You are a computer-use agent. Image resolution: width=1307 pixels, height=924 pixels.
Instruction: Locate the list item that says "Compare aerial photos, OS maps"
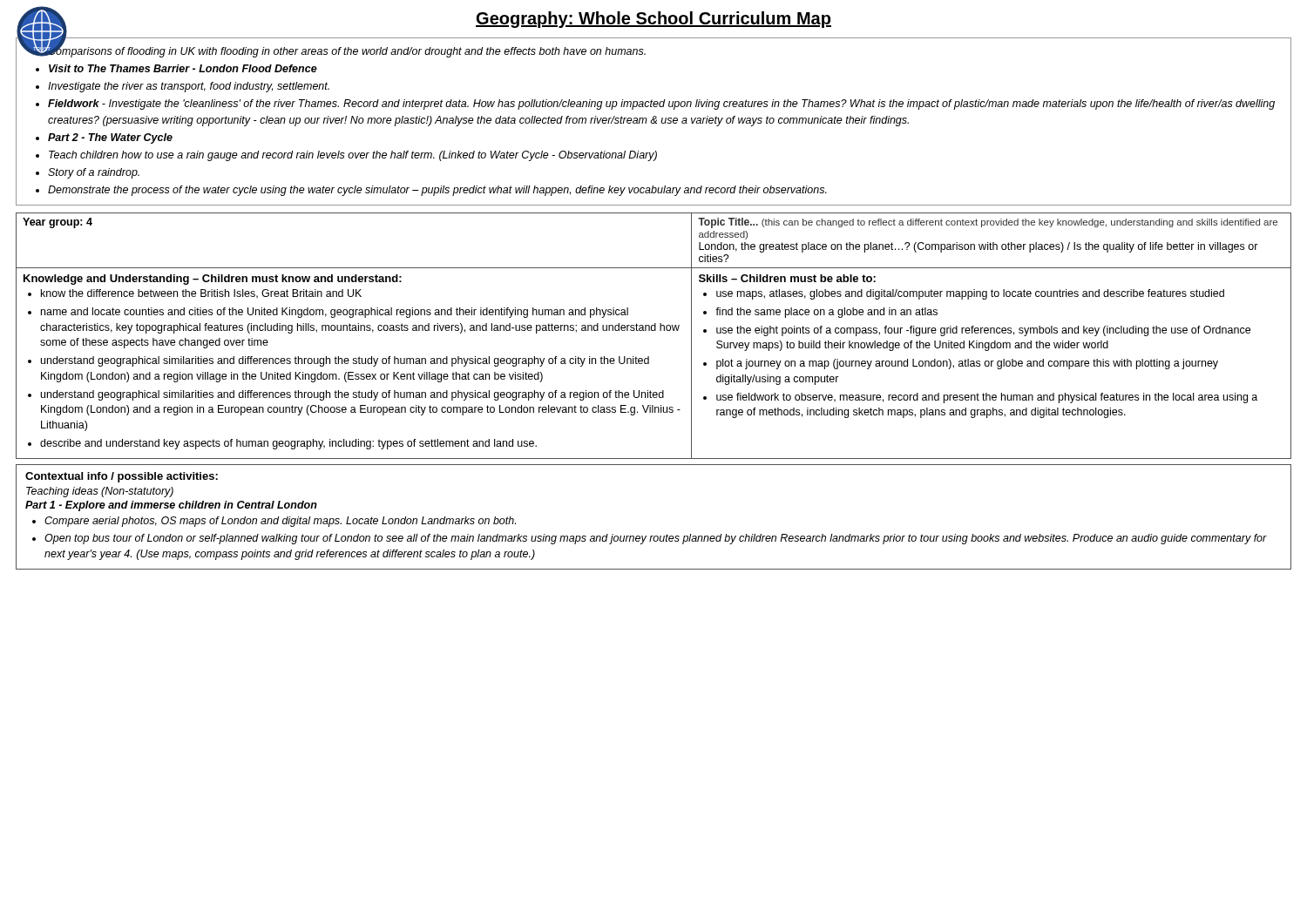(281, 520)
